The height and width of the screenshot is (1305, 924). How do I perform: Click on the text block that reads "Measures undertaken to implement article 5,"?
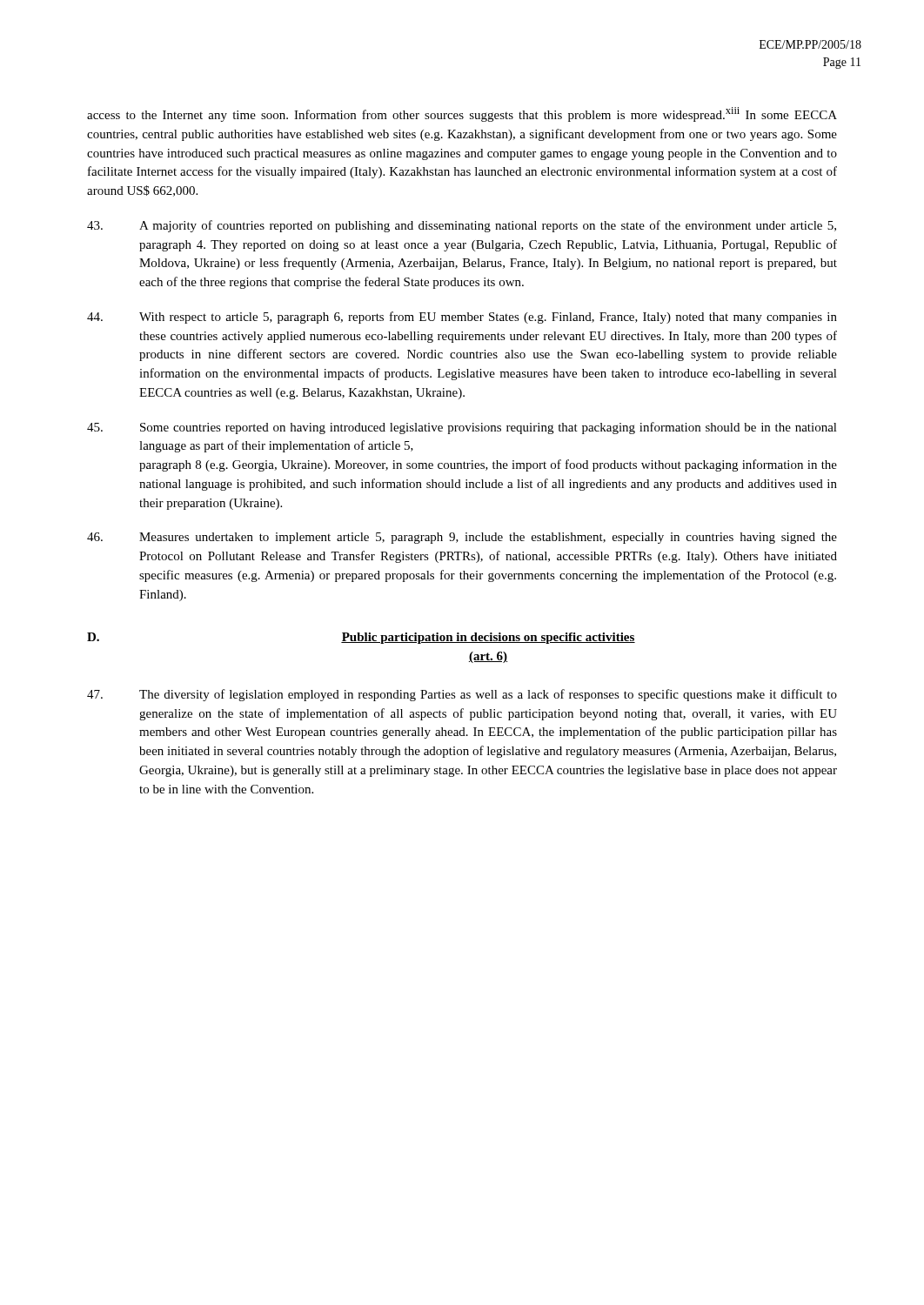[462, 566]
